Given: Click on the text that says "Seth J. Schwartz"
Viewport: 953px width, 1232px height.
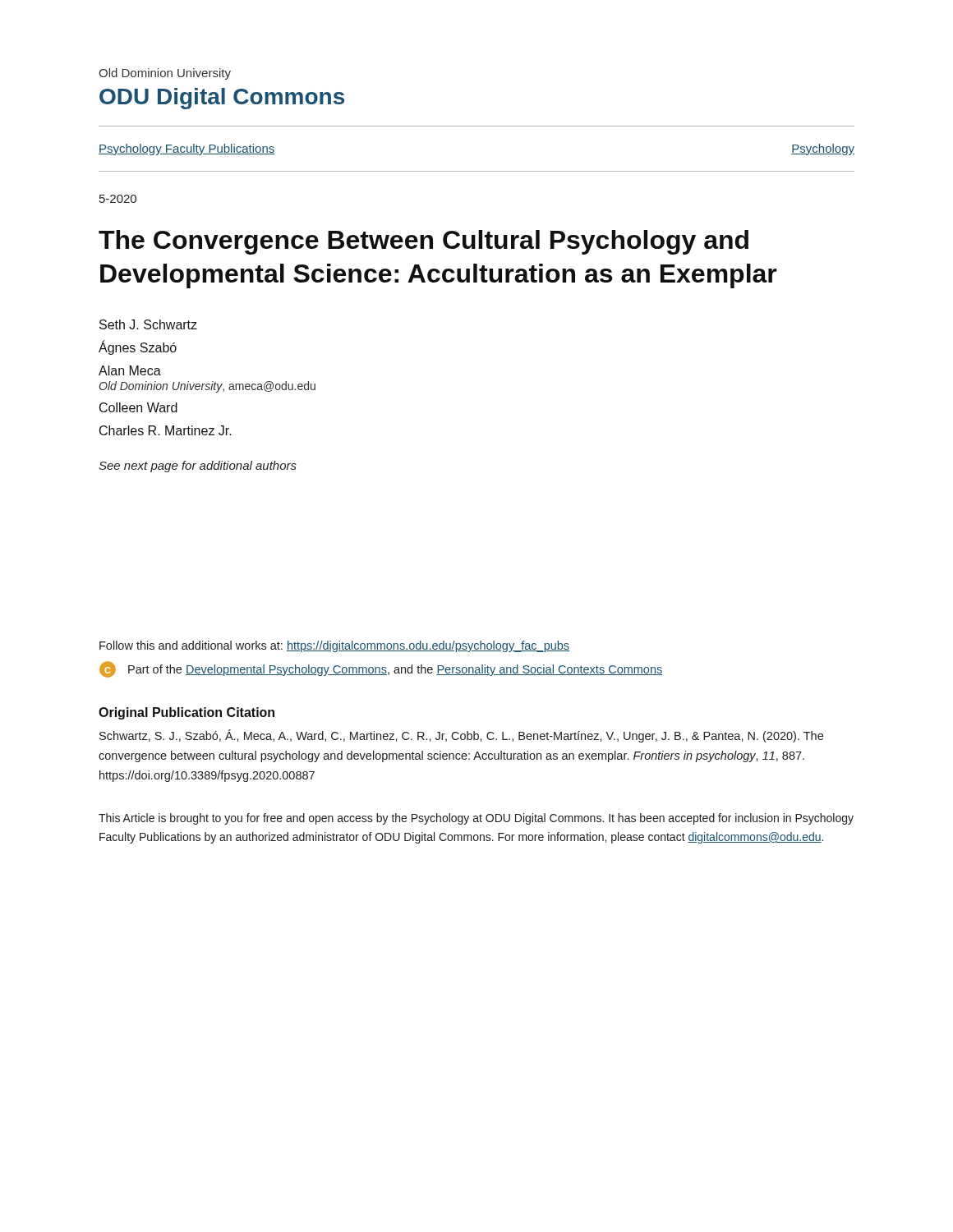Looking at the screenshot, I should pos(148,324).
